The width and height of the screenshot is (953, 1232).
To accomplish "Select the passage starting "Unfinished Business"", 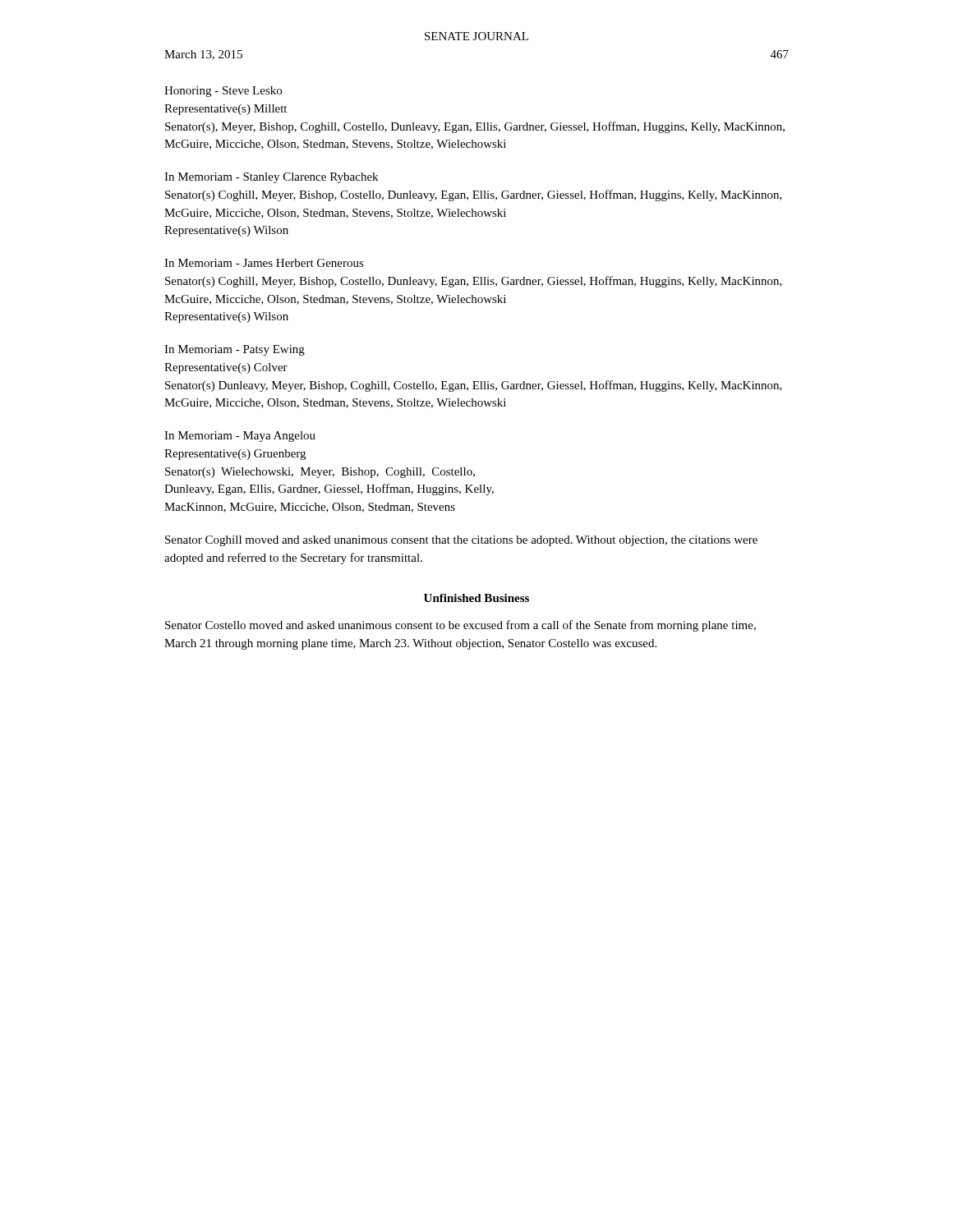I will (x=476, y=598).
